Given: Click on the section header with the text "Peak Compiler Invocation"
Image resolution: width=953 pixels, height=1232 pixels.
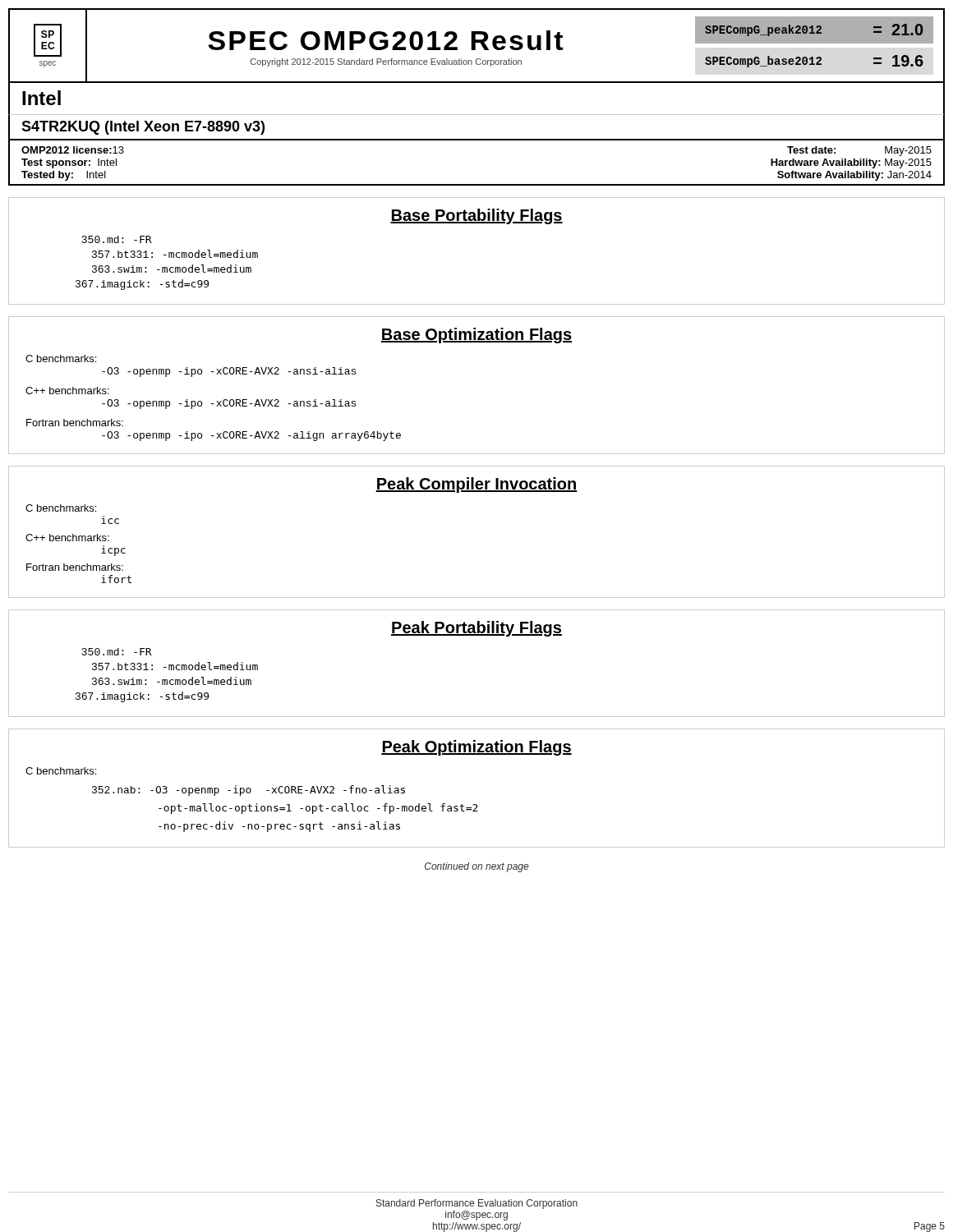Looking at the screenshot, I should [476, 484].
